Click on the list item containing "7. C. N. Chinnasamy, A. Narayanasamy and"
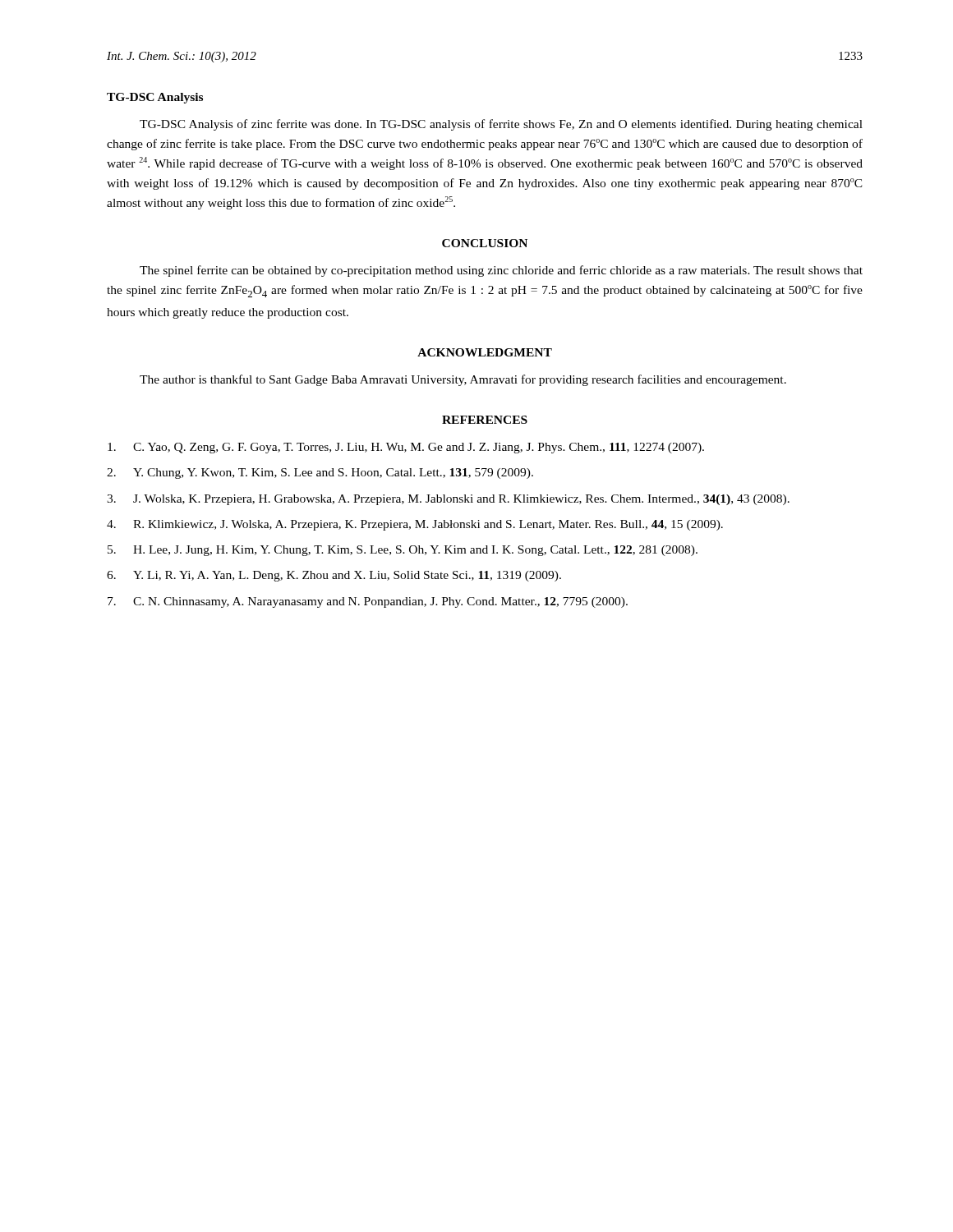This screenshot has width=953, height=1232. pyautogui.click(x=485, y=601)
